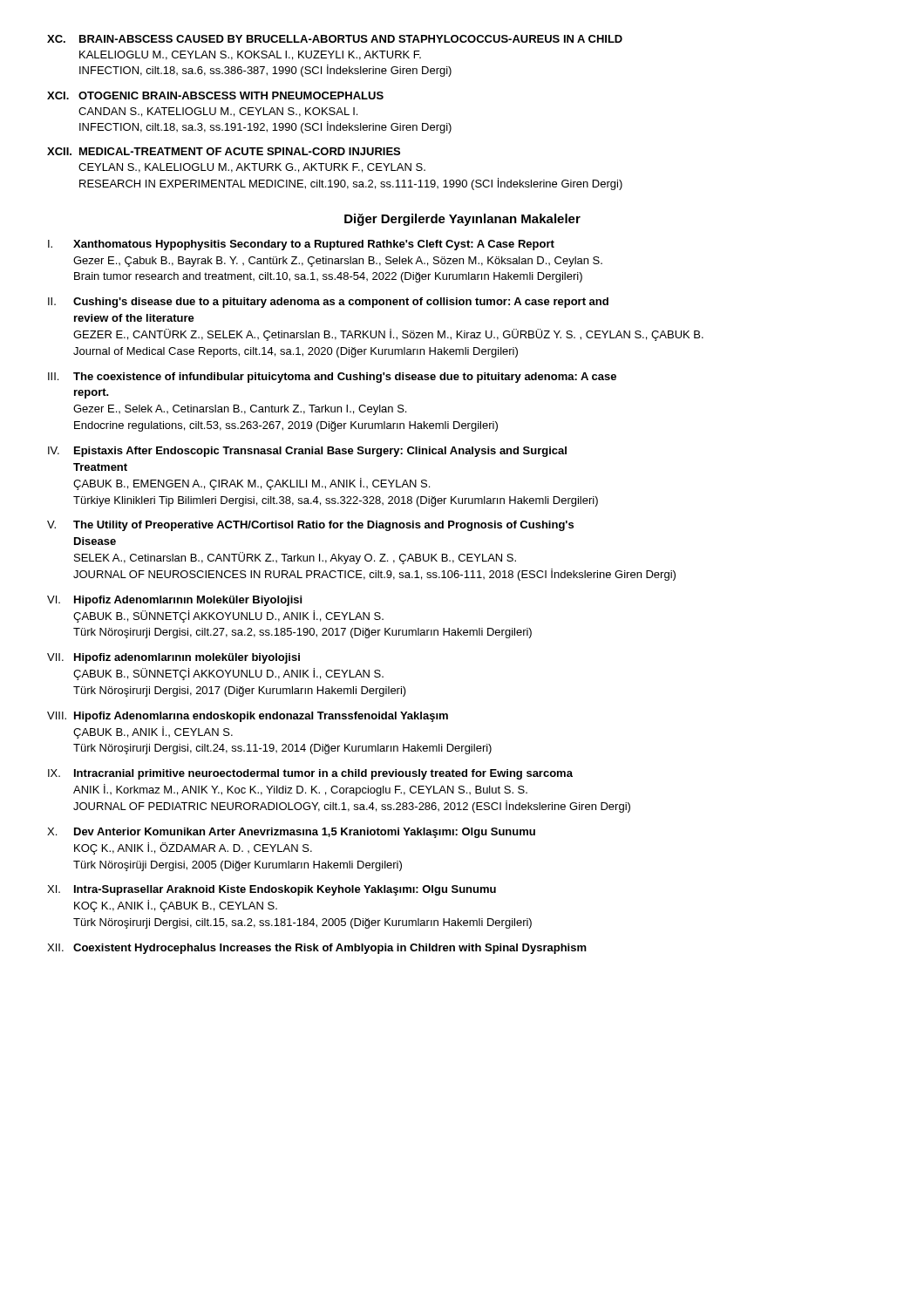Click the passage that begins "XC. BRAIN-ABSCESS CAUSED BY BRUCELLA-ABORTUS"
The height and width of the screenshot is (1308, 924).
[x=335, y=39]
